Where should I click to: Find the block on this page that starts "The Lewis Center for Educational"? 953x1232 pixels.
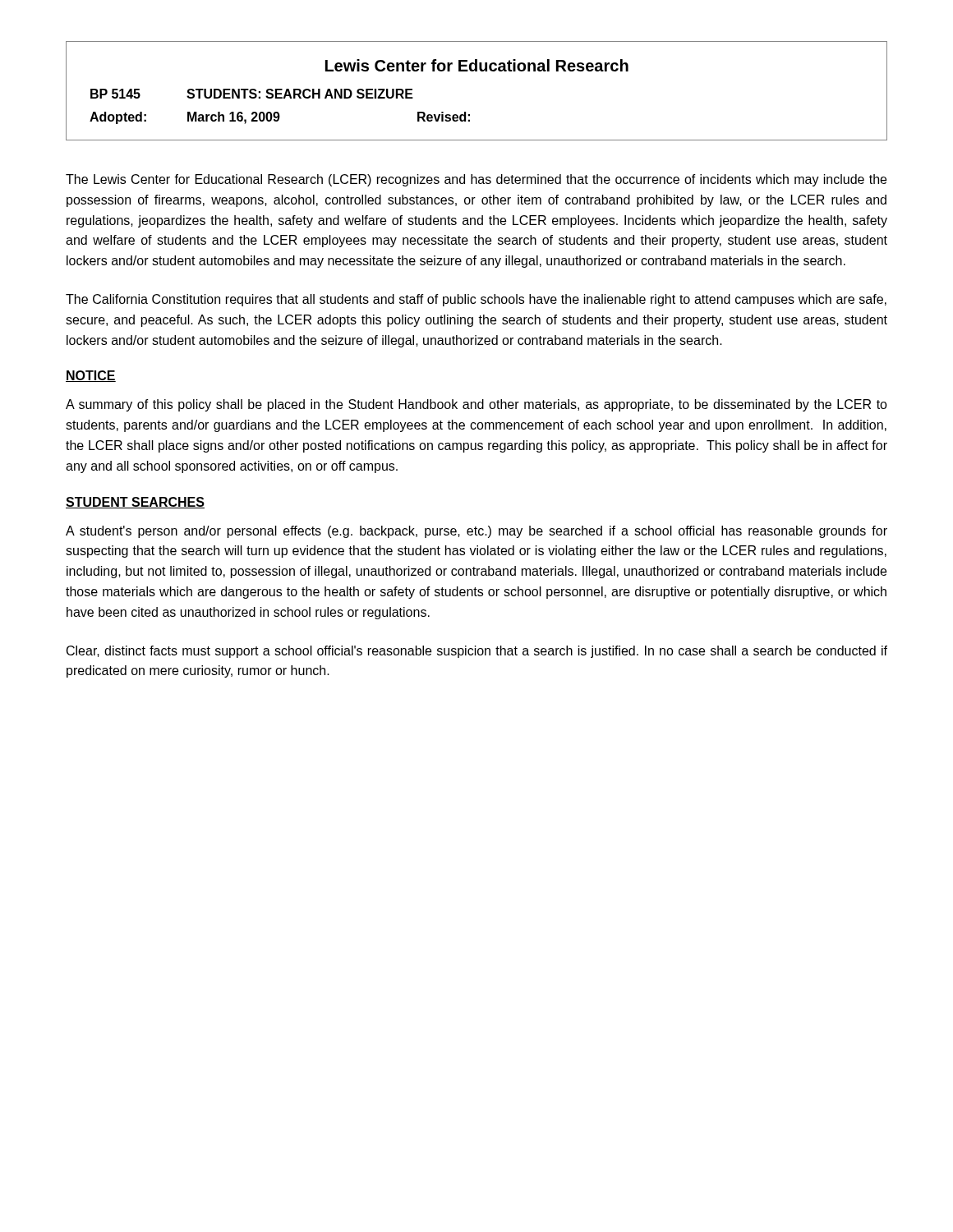476,220
